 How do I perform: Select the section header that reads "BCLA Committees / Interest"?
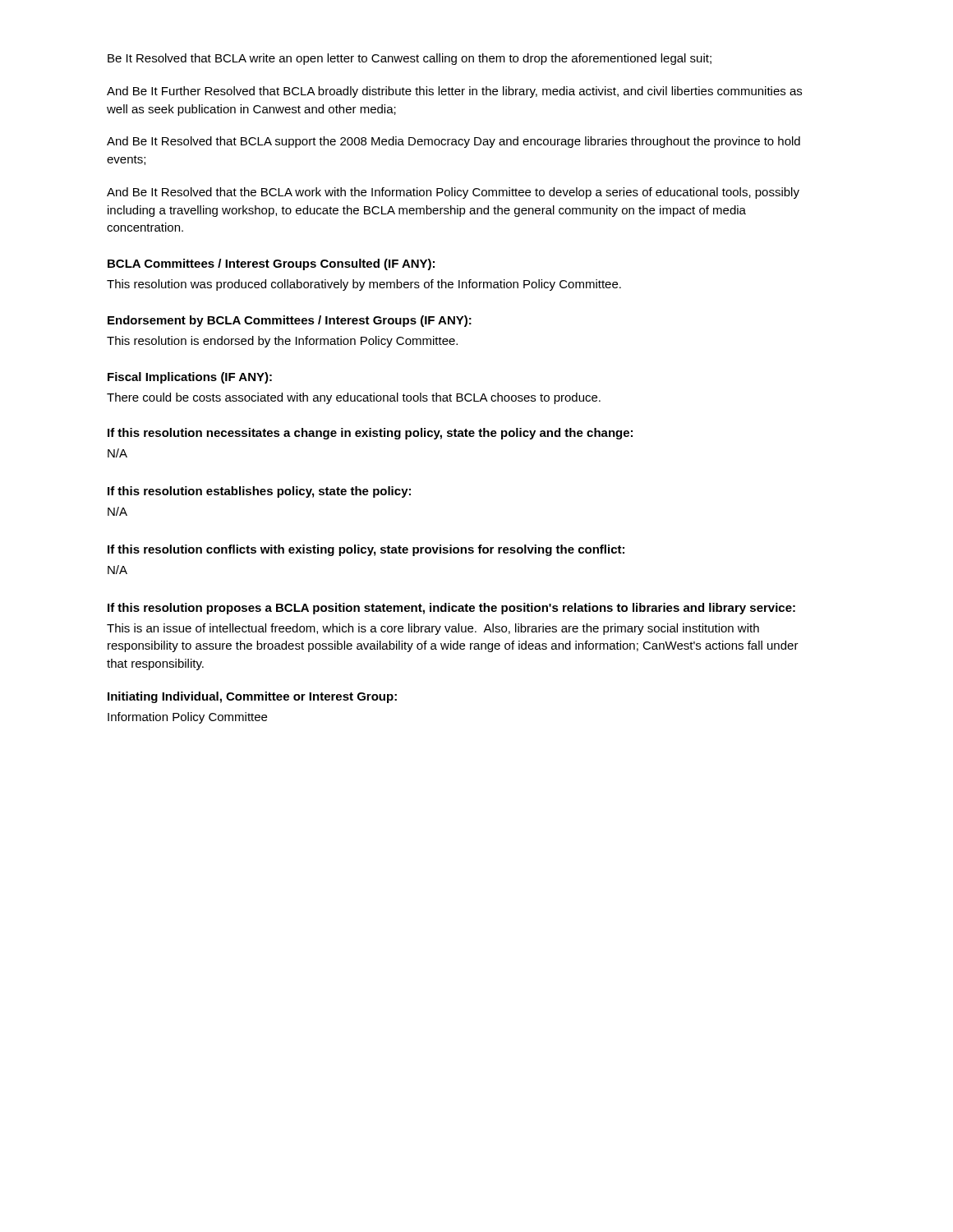point(271,263)
